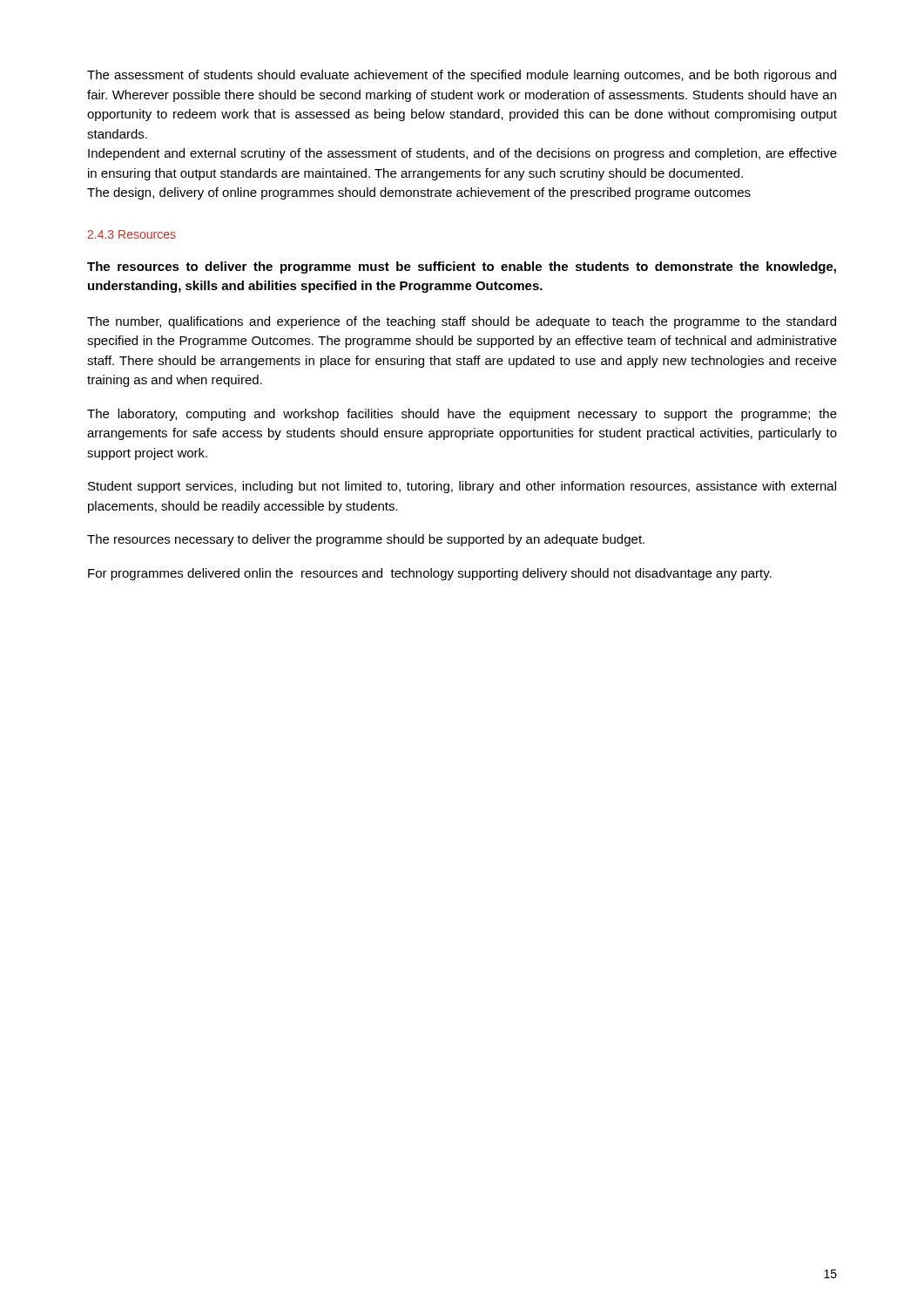Point to the block beginning "The resources to deliver the"
The height and width of the screenshot is (1307, 924).
(x=462, y=276)
